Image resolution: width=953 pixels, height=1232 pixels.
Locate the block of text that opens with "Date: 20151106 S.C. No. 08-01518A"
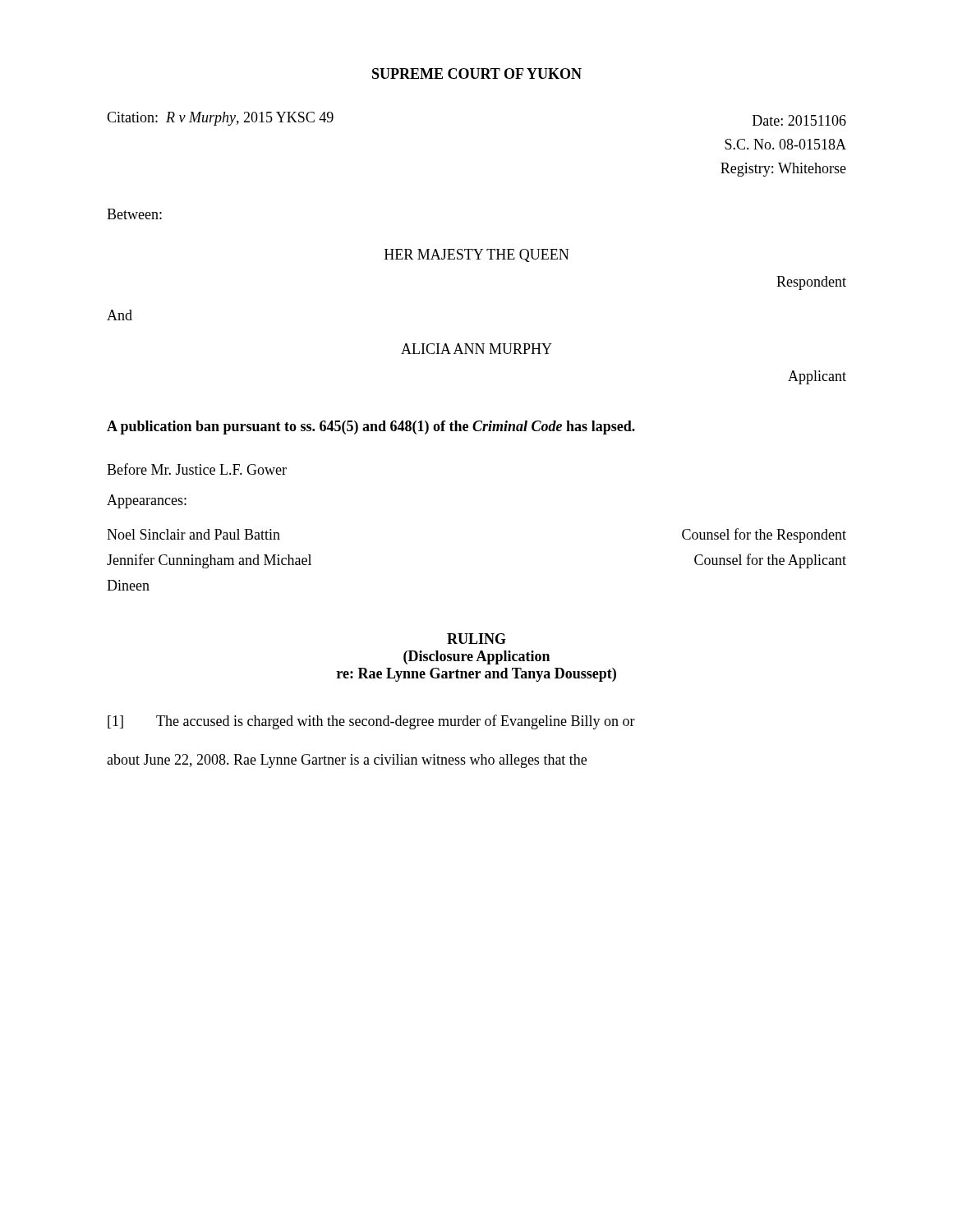(783, 144)
